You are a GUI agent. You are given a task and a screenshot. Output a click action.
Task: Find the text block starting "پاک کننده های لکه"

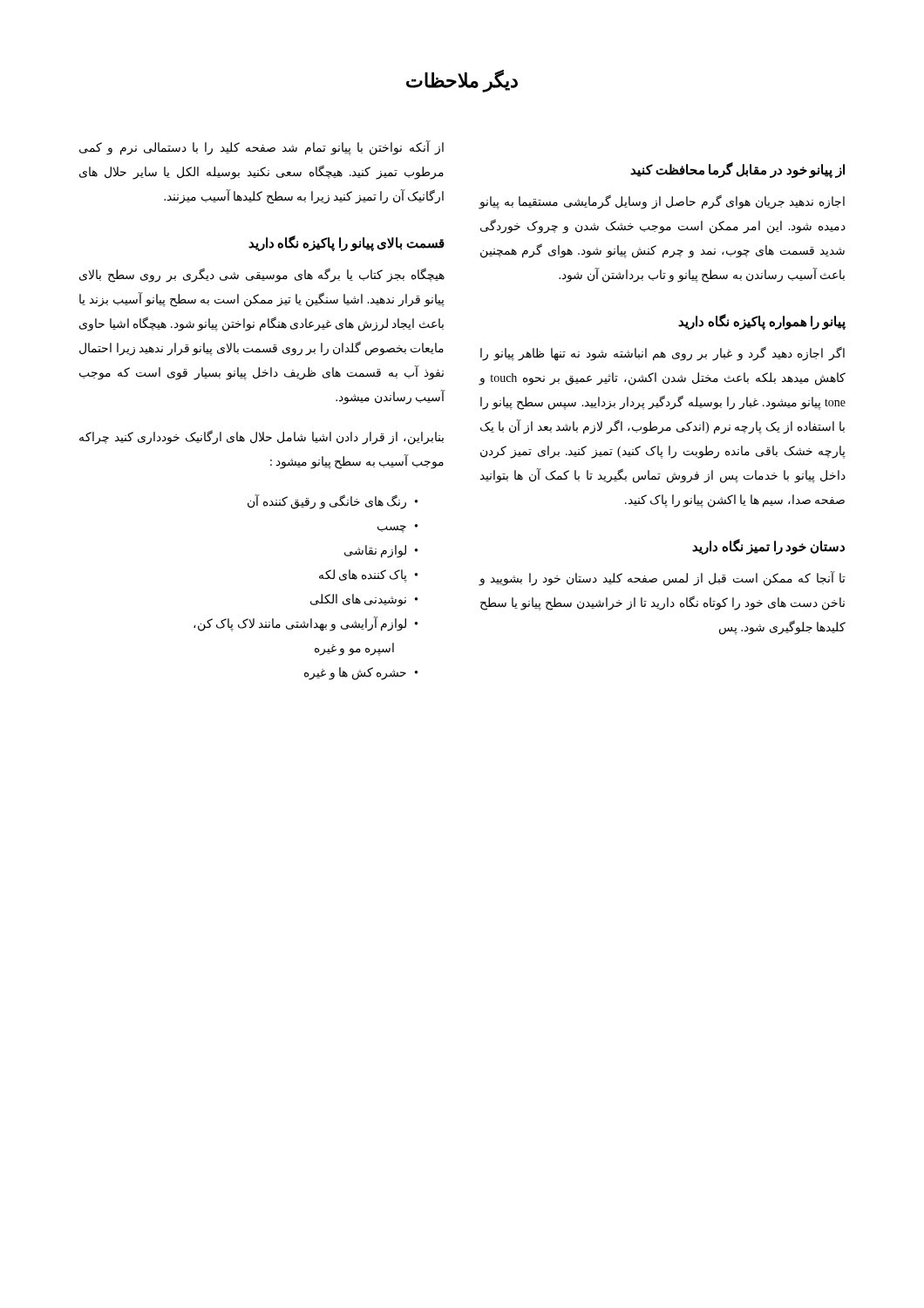pos(363,575)
